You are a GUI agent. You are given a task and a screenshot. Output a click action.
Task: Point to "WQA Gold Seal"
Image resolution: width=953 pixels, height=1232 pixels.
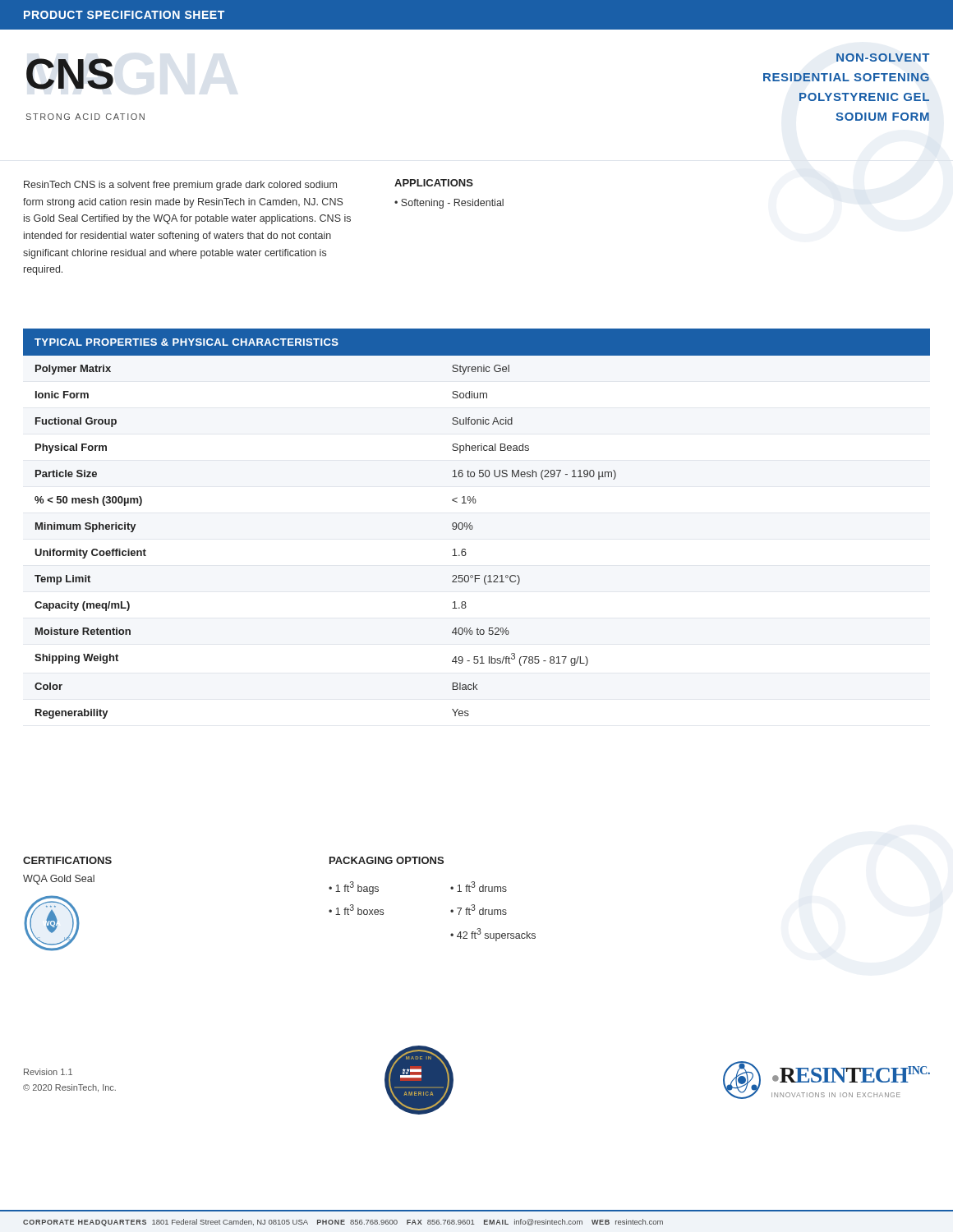pos(59,879)
